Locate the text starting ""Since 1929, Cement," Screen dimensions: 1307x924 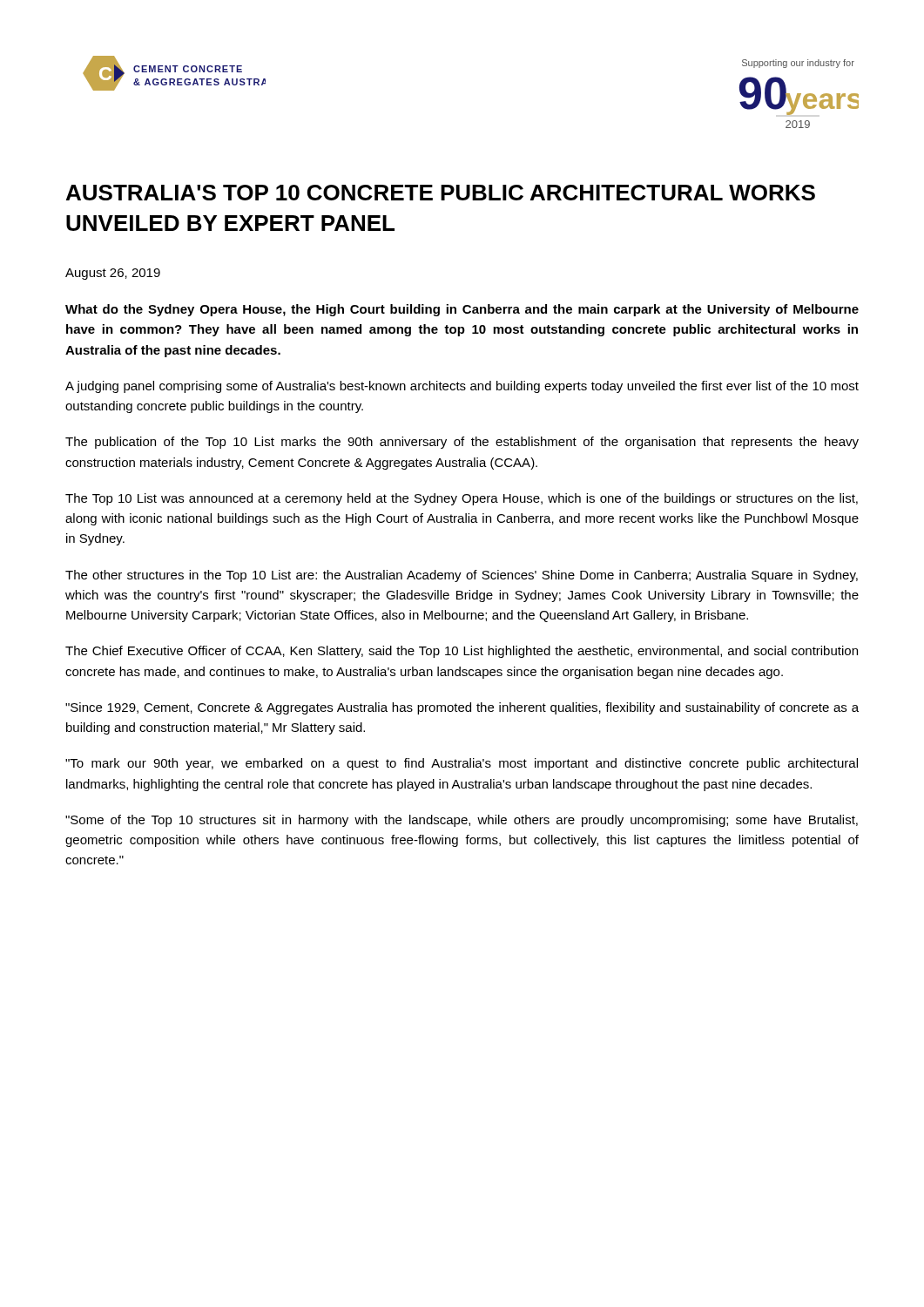coord(462,717)
